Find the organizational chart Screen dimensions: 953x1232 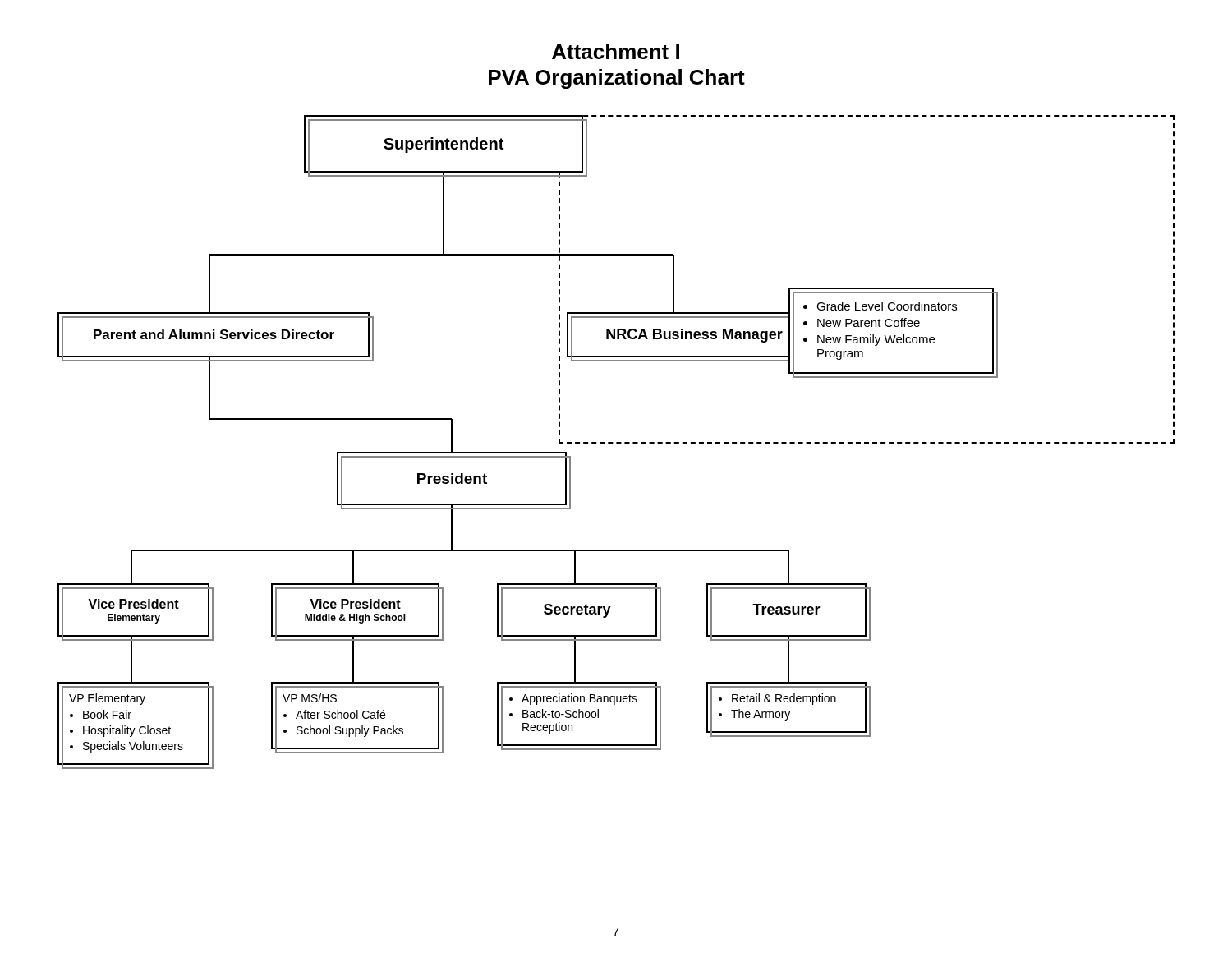click(x=616, y=497)
